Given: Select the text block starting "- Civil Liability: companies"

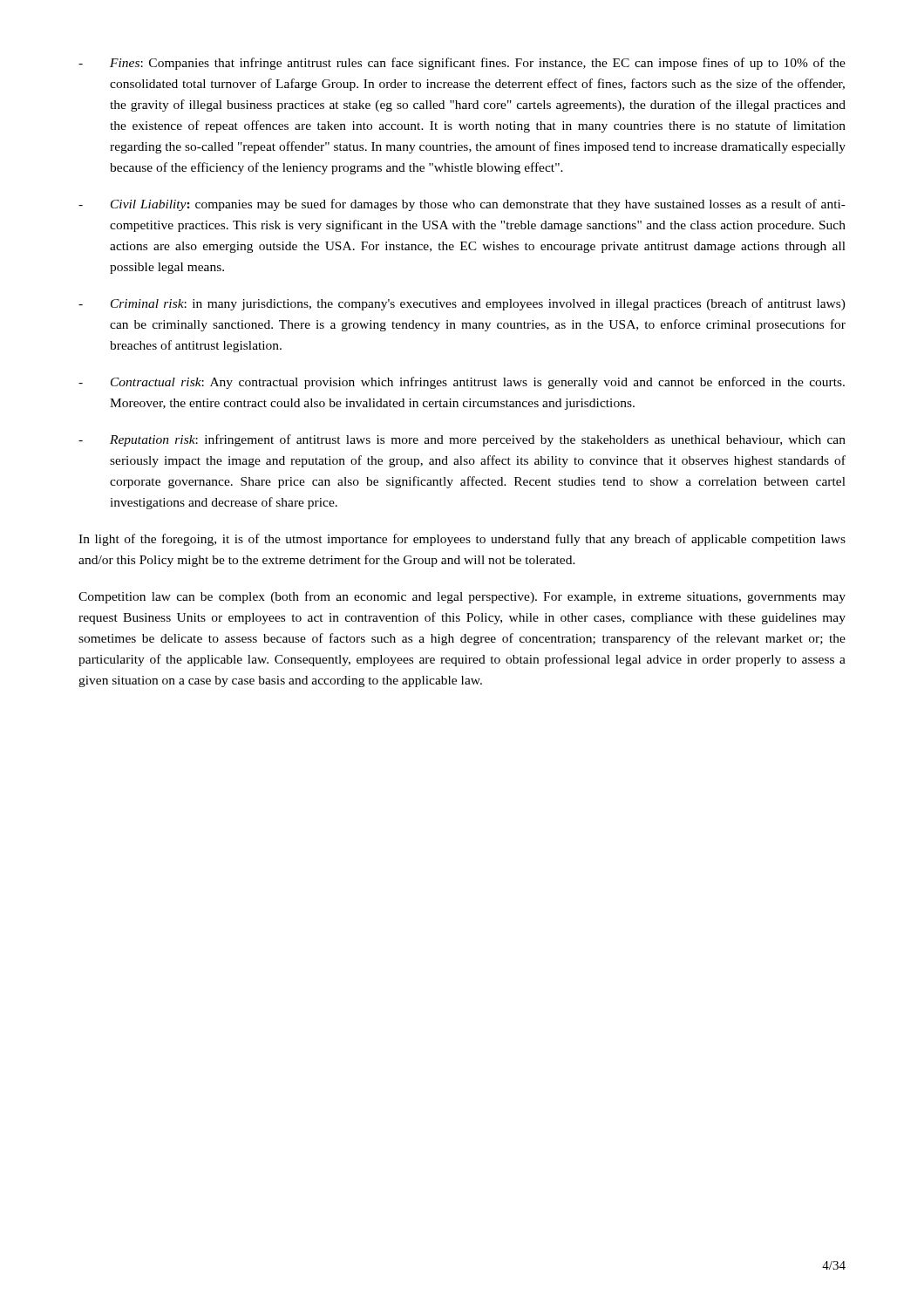Looking at the screenshot, I should (462, 236).
